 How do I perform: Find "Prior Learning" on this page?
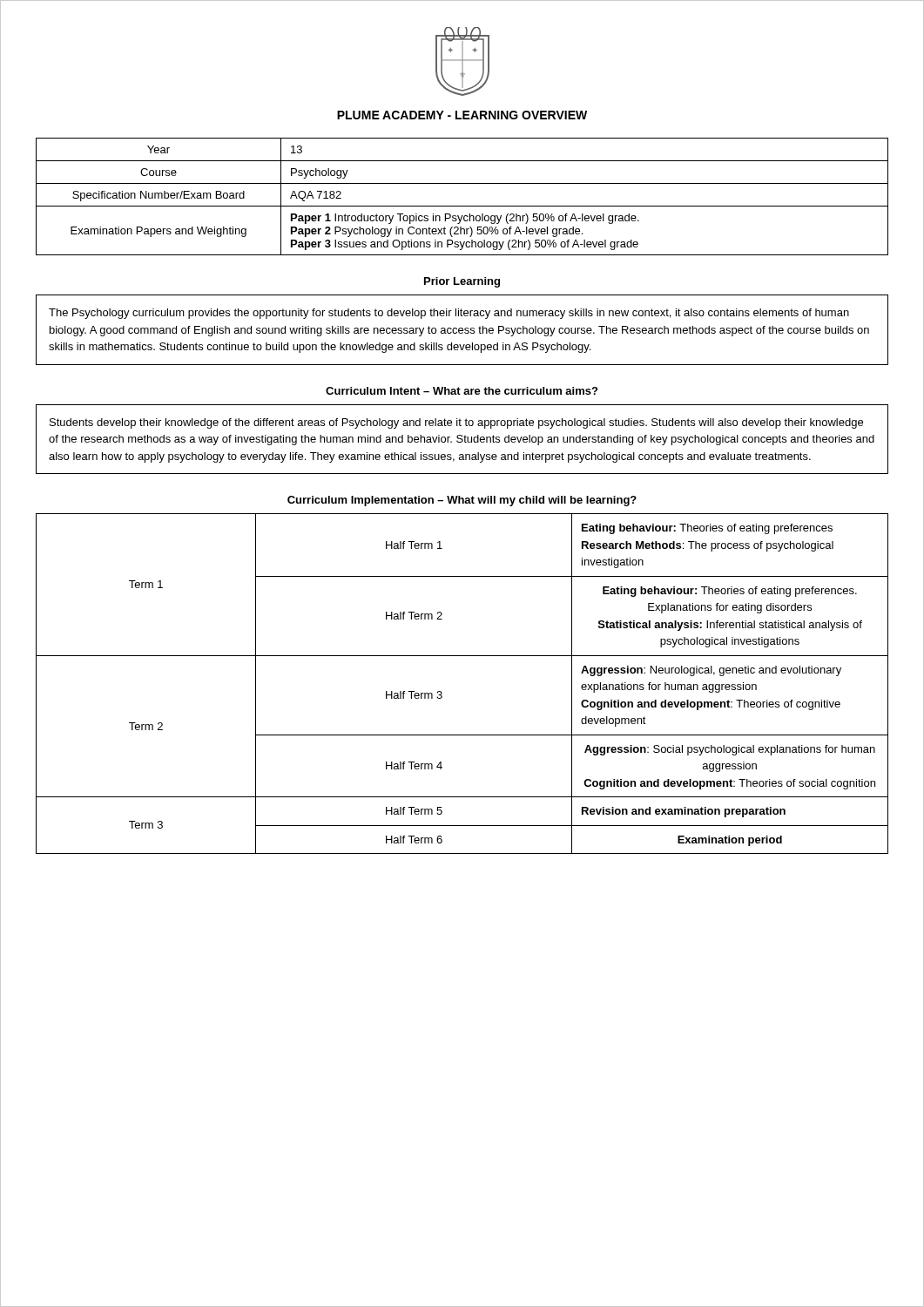coord(462,281)
